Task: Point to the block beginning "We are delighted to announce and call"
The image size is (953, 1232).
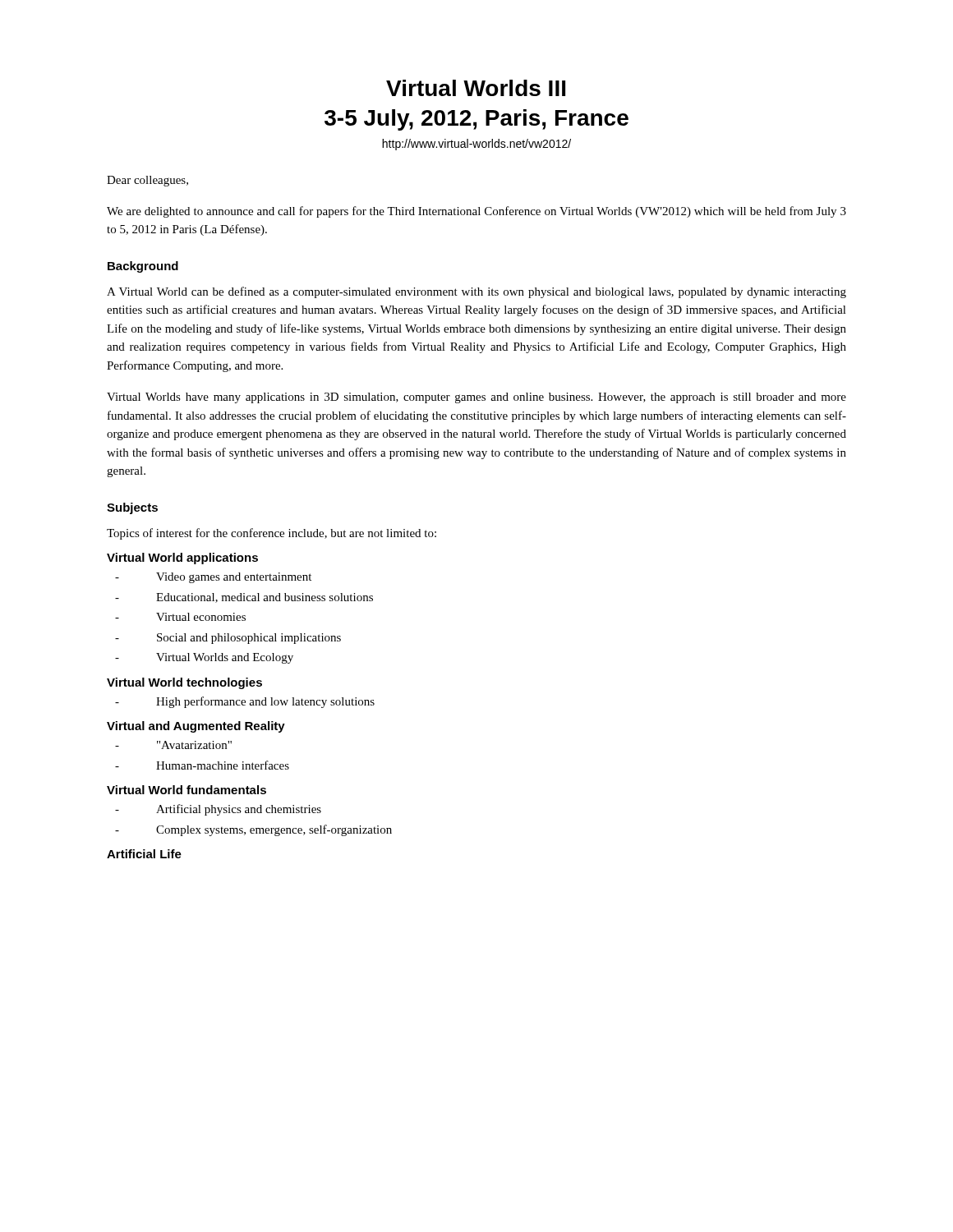Action: coord(476,220)
